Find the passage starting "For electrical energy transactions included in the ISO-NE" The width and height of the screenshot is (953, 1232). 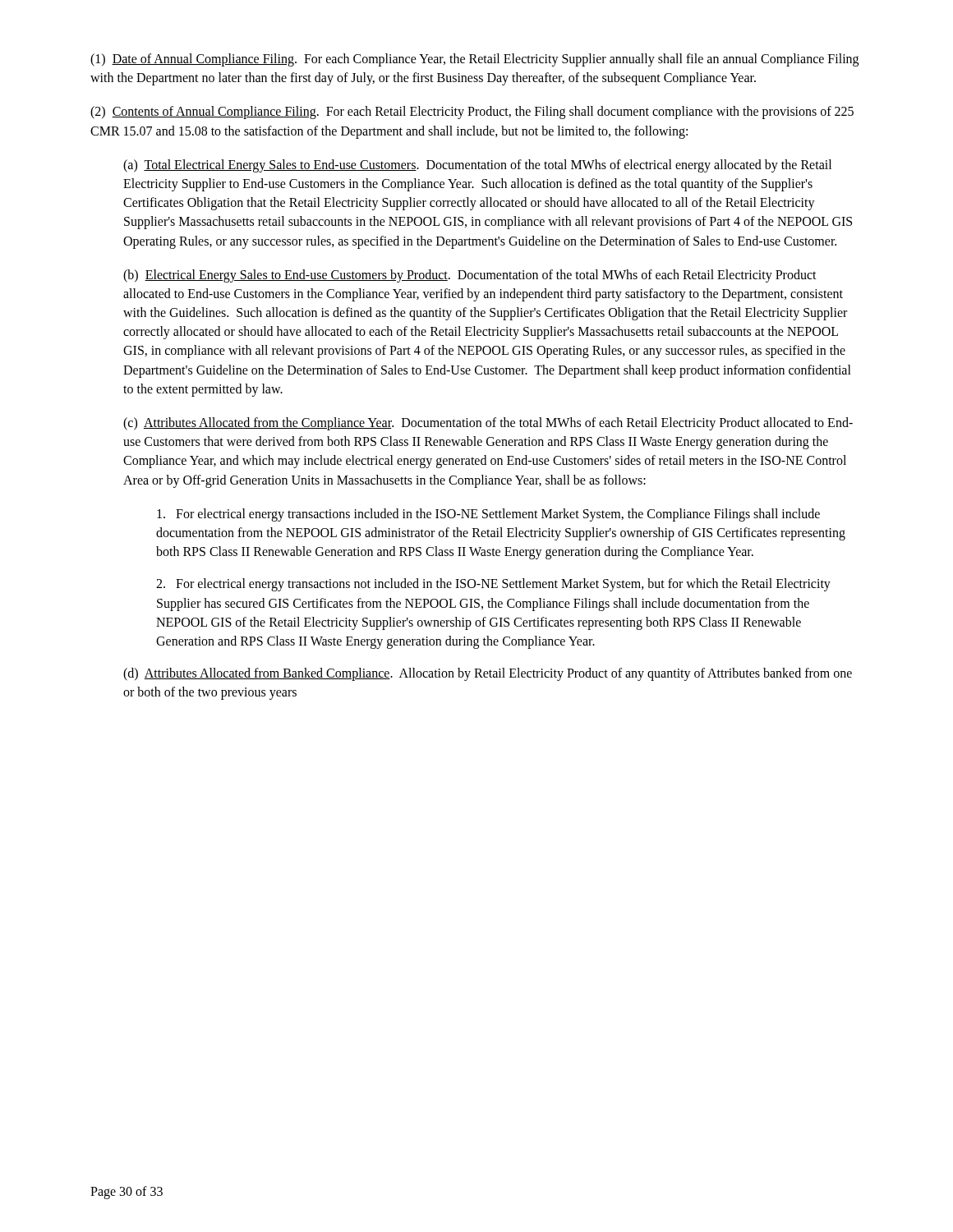point(501,533)
